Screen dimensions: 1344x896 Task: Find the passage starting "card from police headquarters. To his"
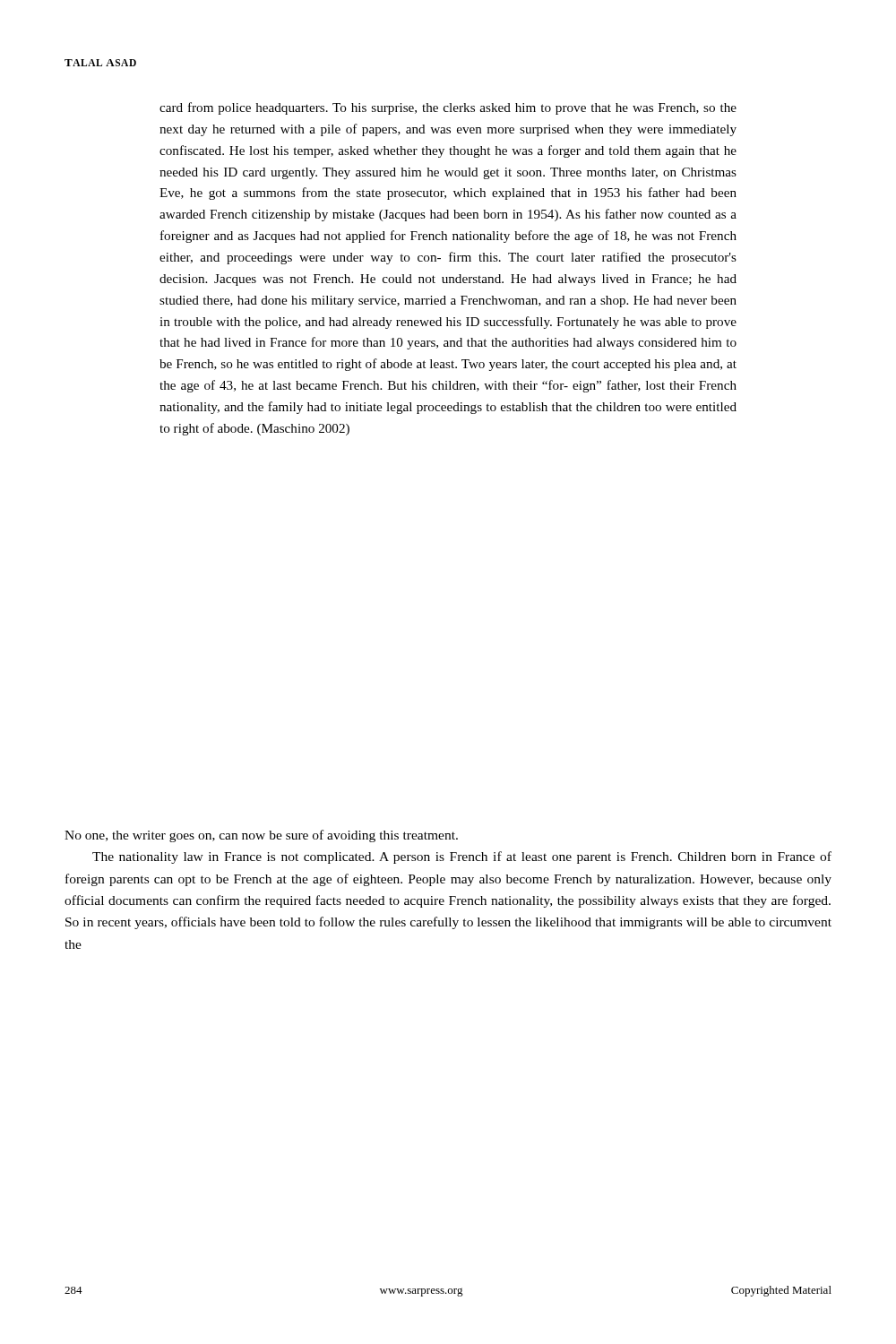(448, 267)
